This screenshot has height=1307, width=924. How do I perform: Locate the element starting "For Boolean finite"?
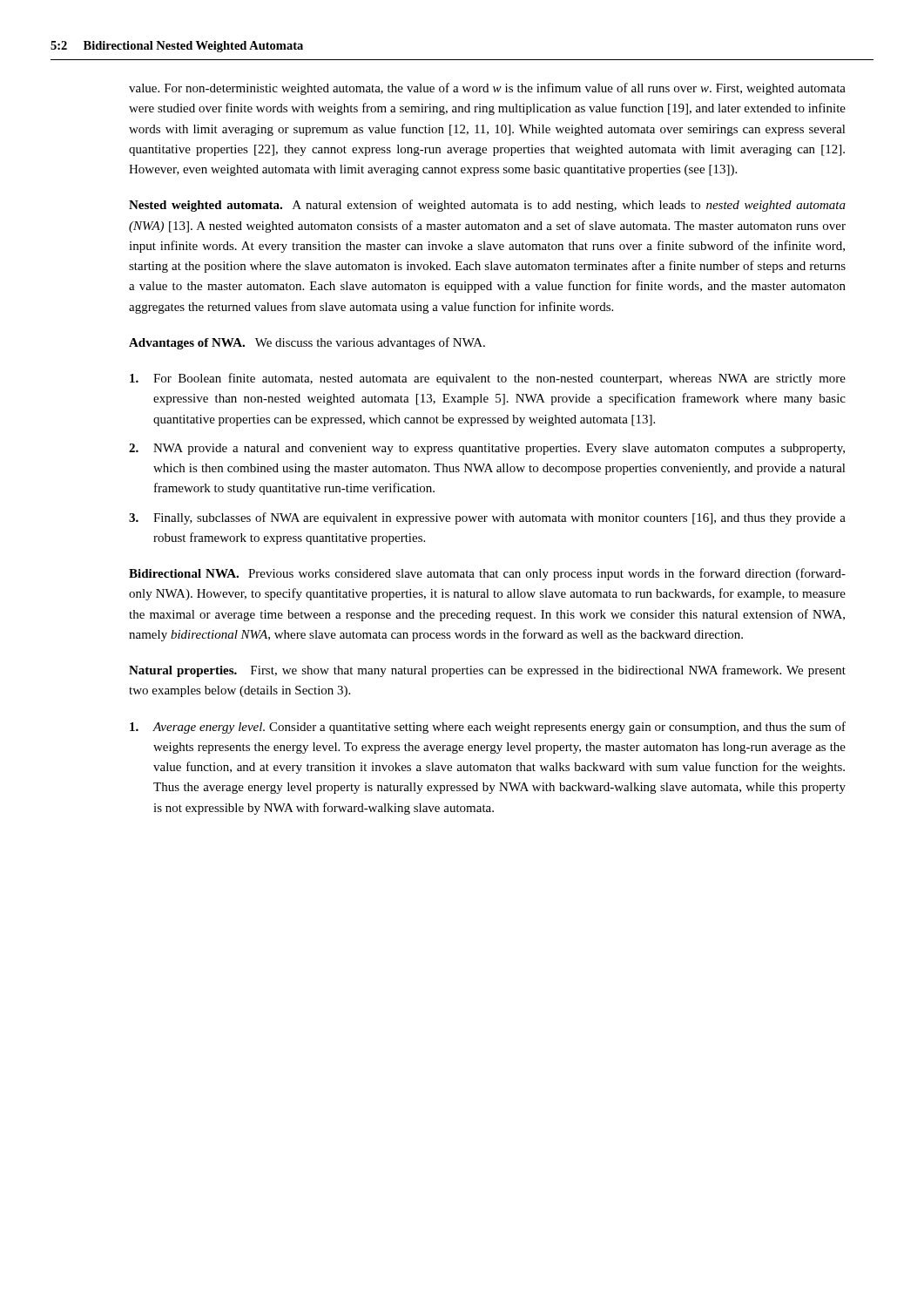pos(487,399)
